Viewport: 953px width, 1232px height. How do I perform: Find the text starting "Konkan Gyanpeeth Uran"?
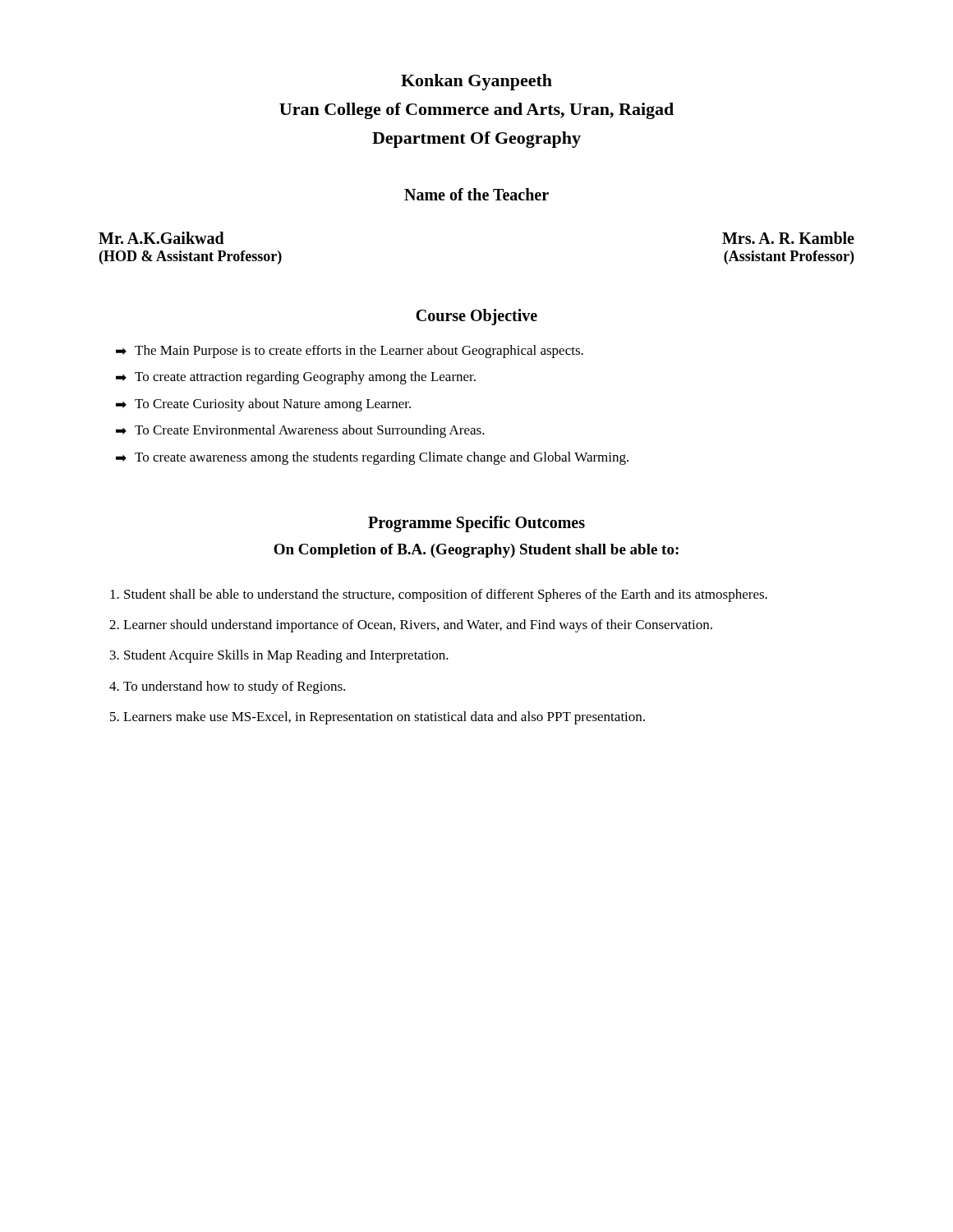476,109
